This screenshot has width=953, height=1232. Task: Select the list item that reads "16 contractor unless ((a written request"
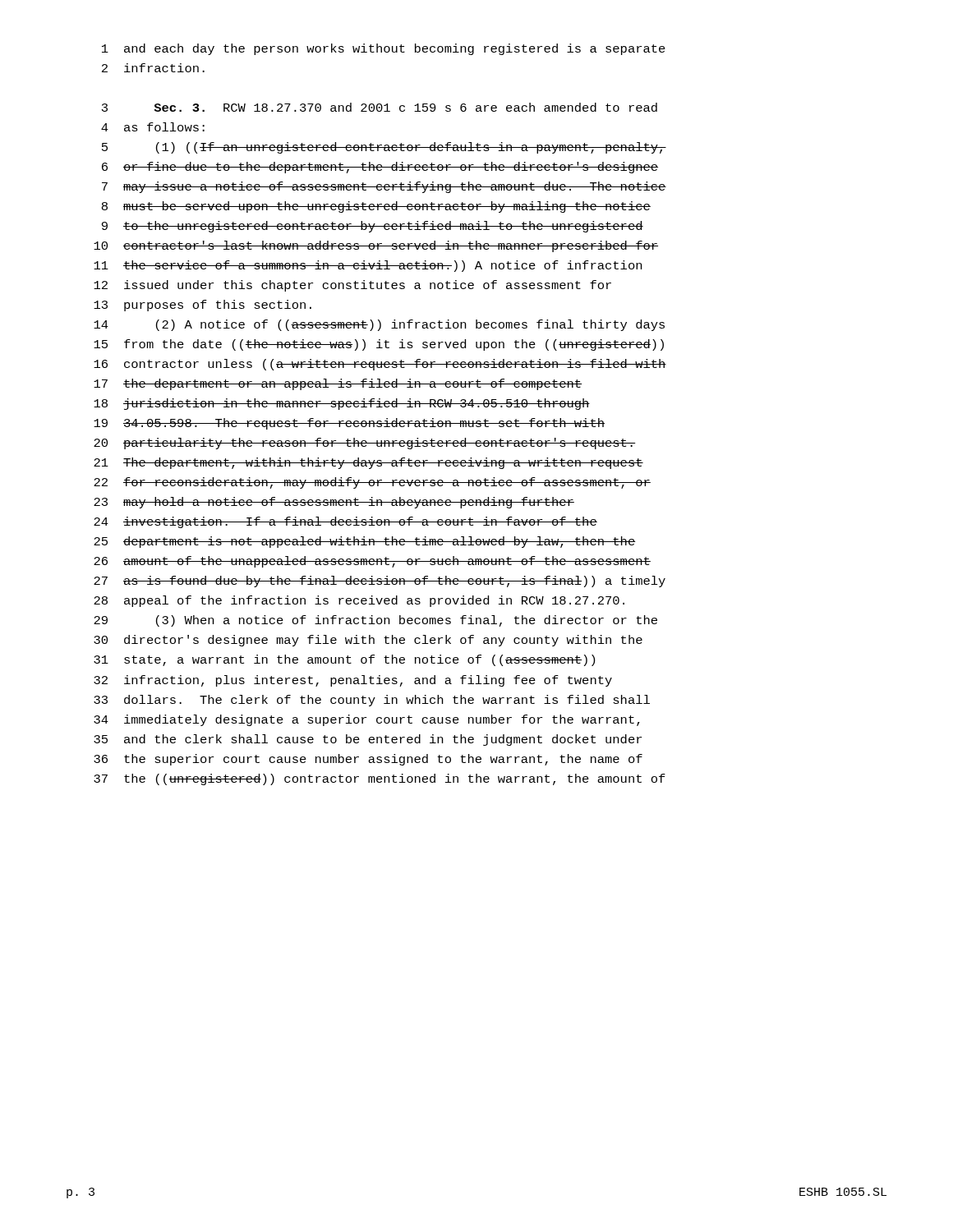click(476, 365)
